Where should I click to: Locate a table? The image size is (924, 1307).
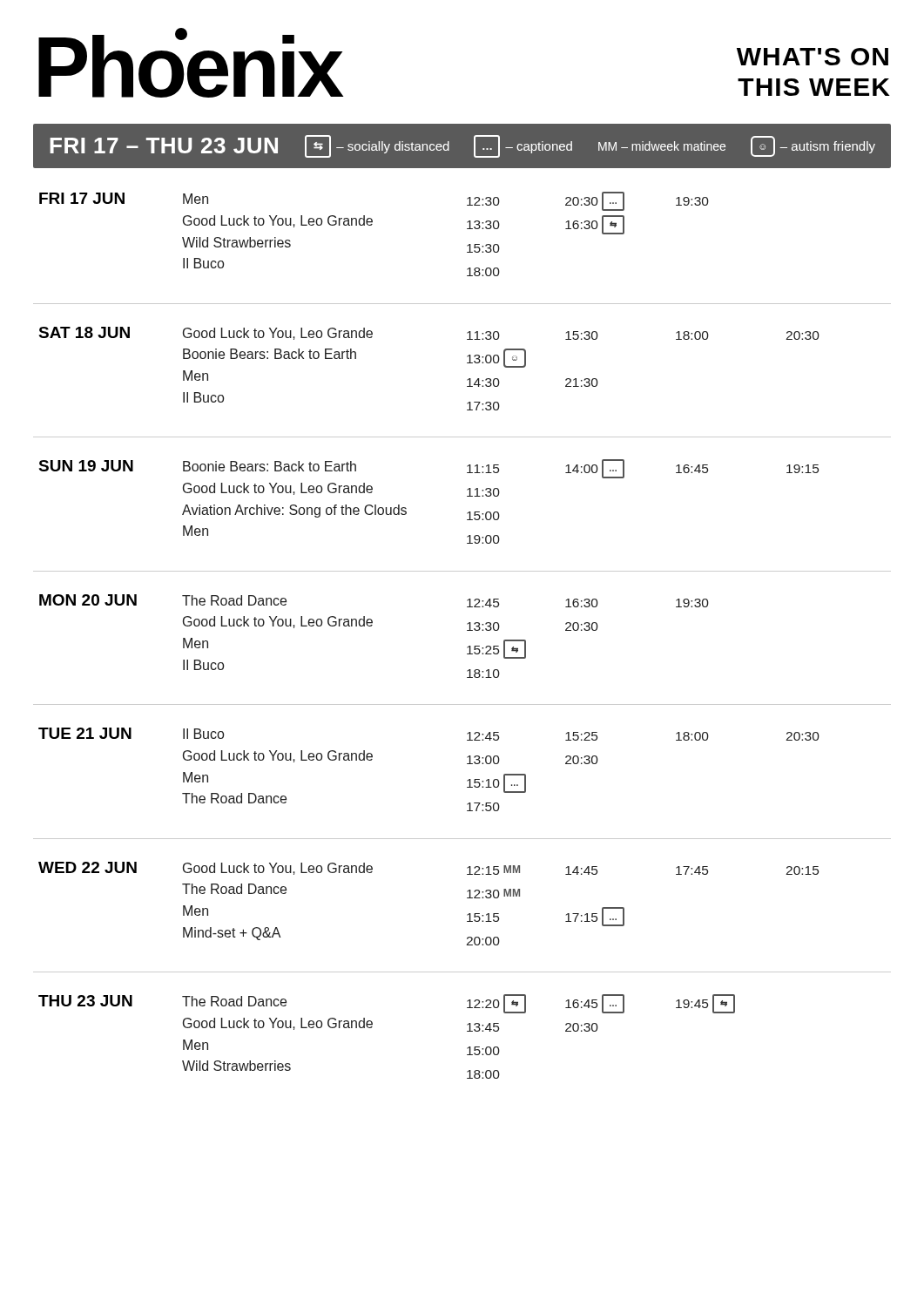(462, 638)
